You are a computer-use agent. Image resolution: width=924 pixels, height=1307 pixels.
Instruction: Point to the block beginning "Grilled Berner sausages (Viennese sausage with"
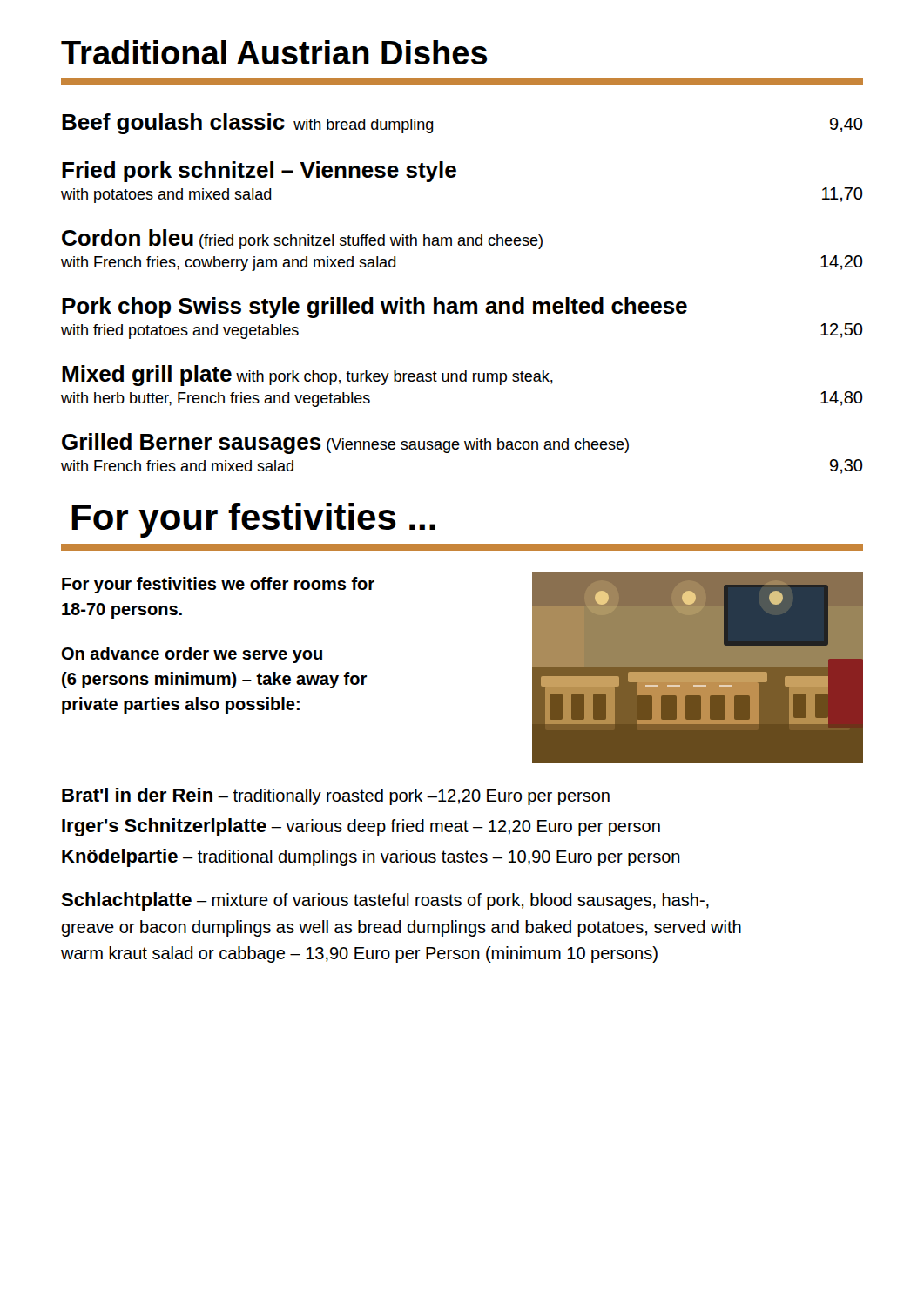click(x=462, y=452)
